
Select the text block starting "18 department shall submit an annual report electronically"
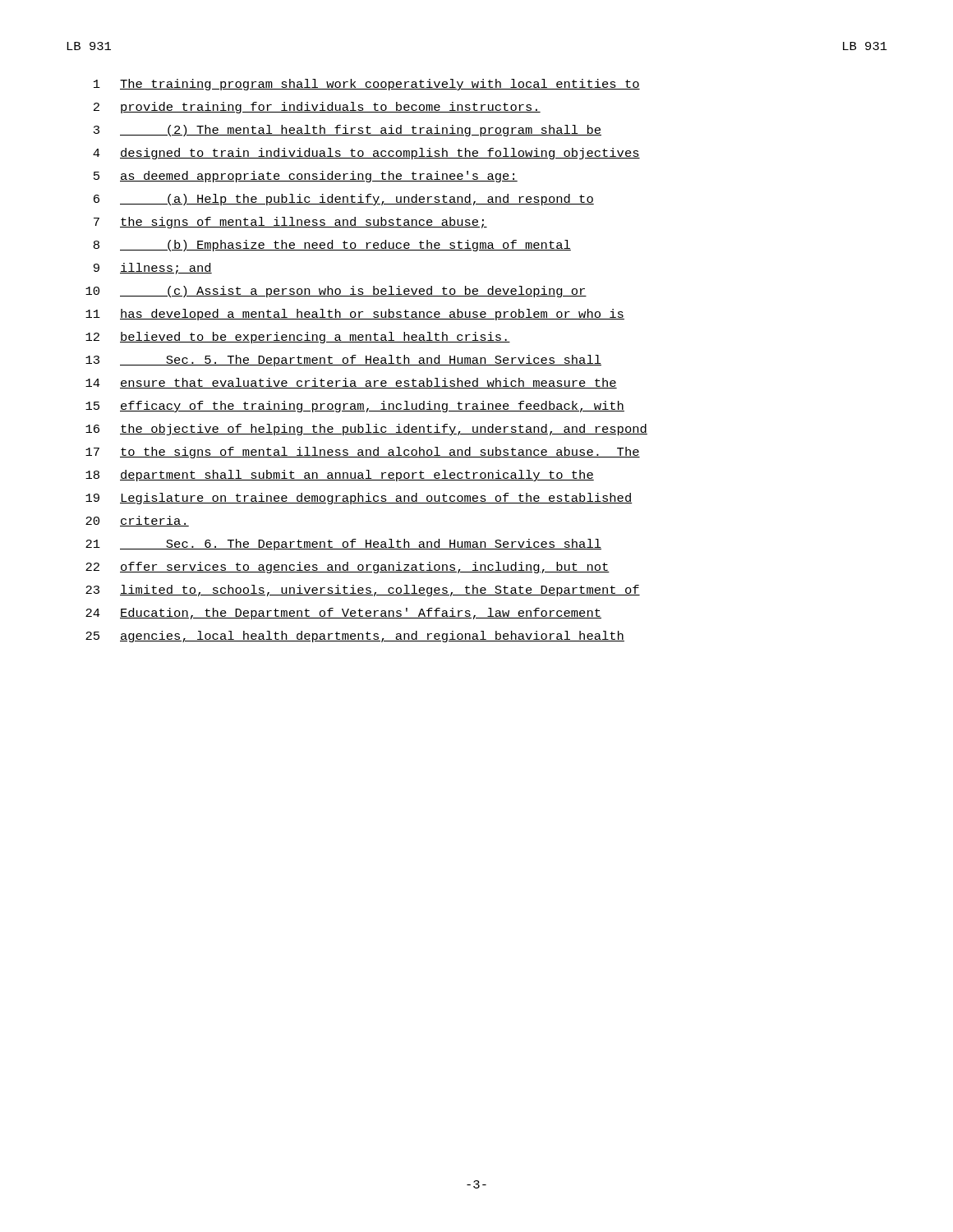(x=476, y=476)
